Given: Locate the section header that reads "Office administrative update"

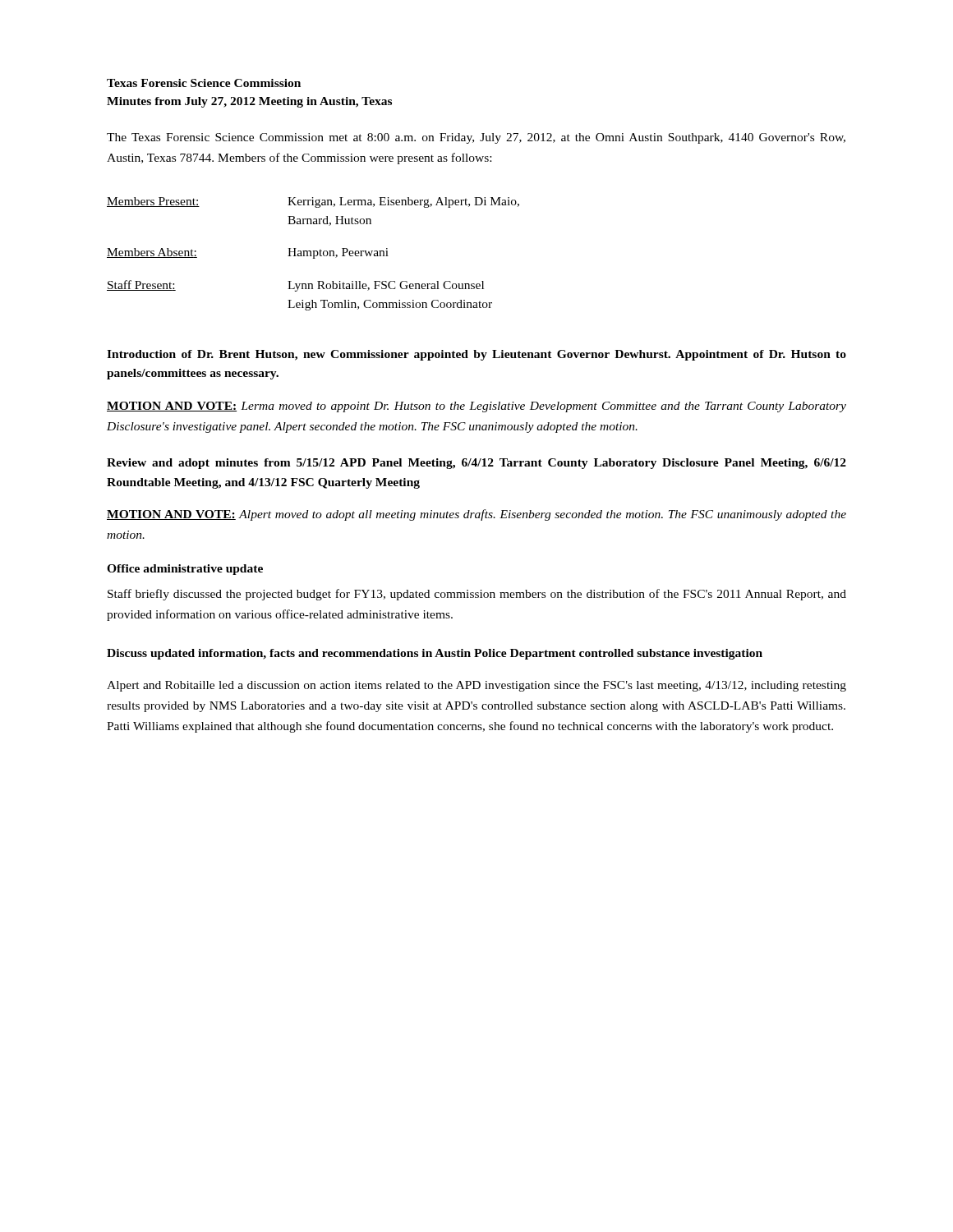Looking at the screenshot, I should coord(185,568).
